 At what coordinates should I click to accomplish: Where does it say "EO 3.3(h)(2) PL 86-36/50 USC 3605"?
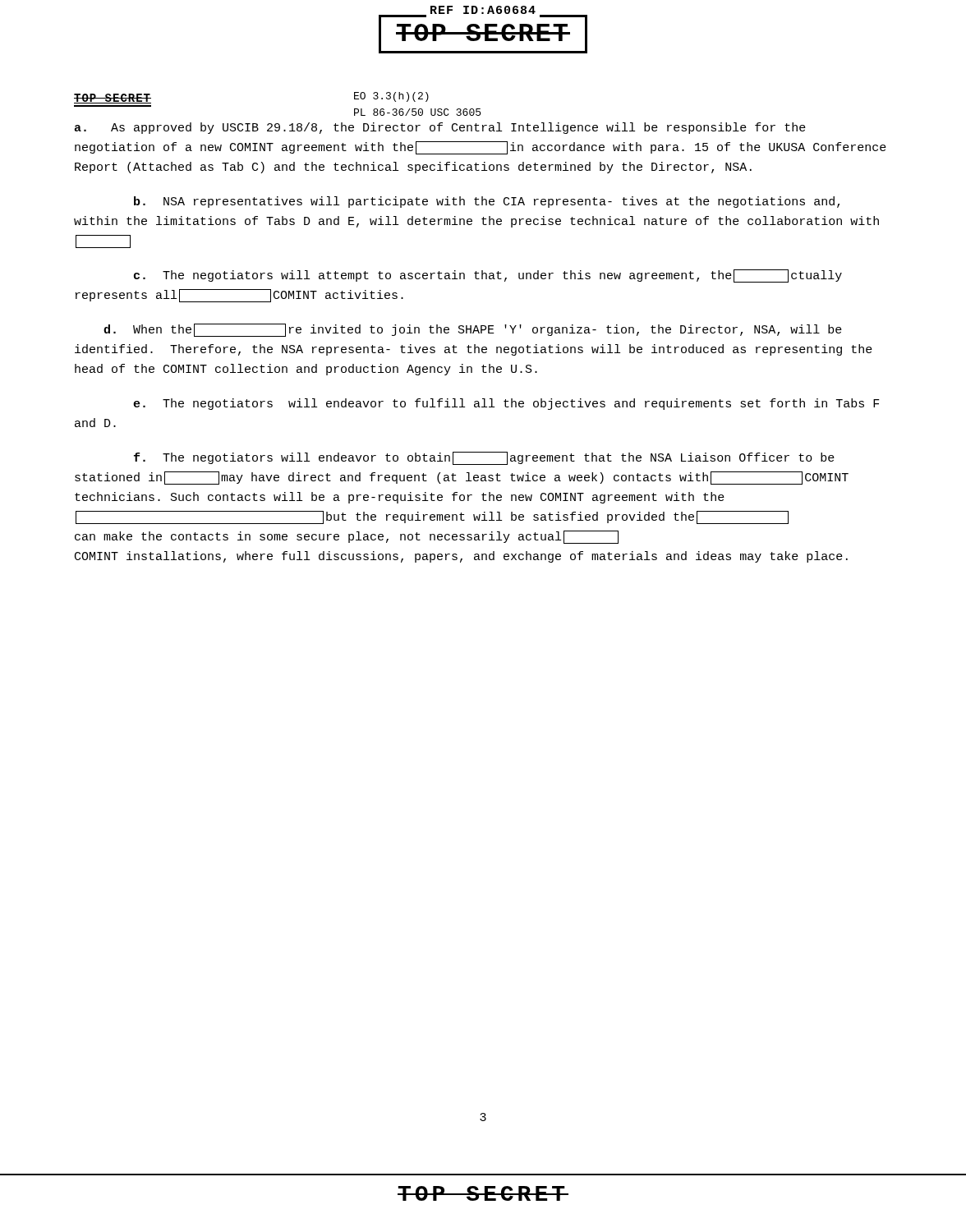point(417,104)
